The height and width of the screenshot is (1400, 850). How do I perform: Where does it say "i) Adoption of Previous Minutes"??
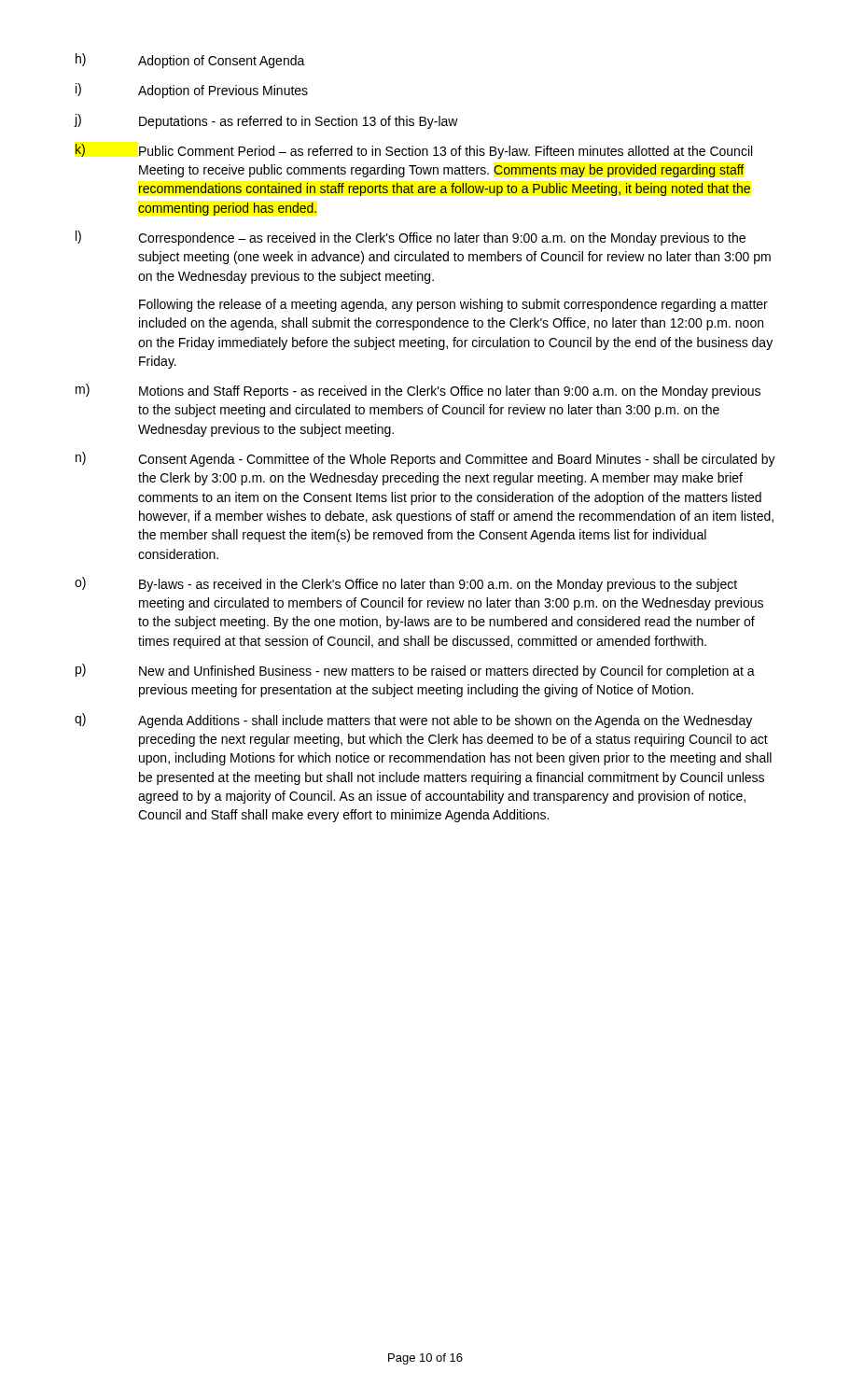pos(192,91)
